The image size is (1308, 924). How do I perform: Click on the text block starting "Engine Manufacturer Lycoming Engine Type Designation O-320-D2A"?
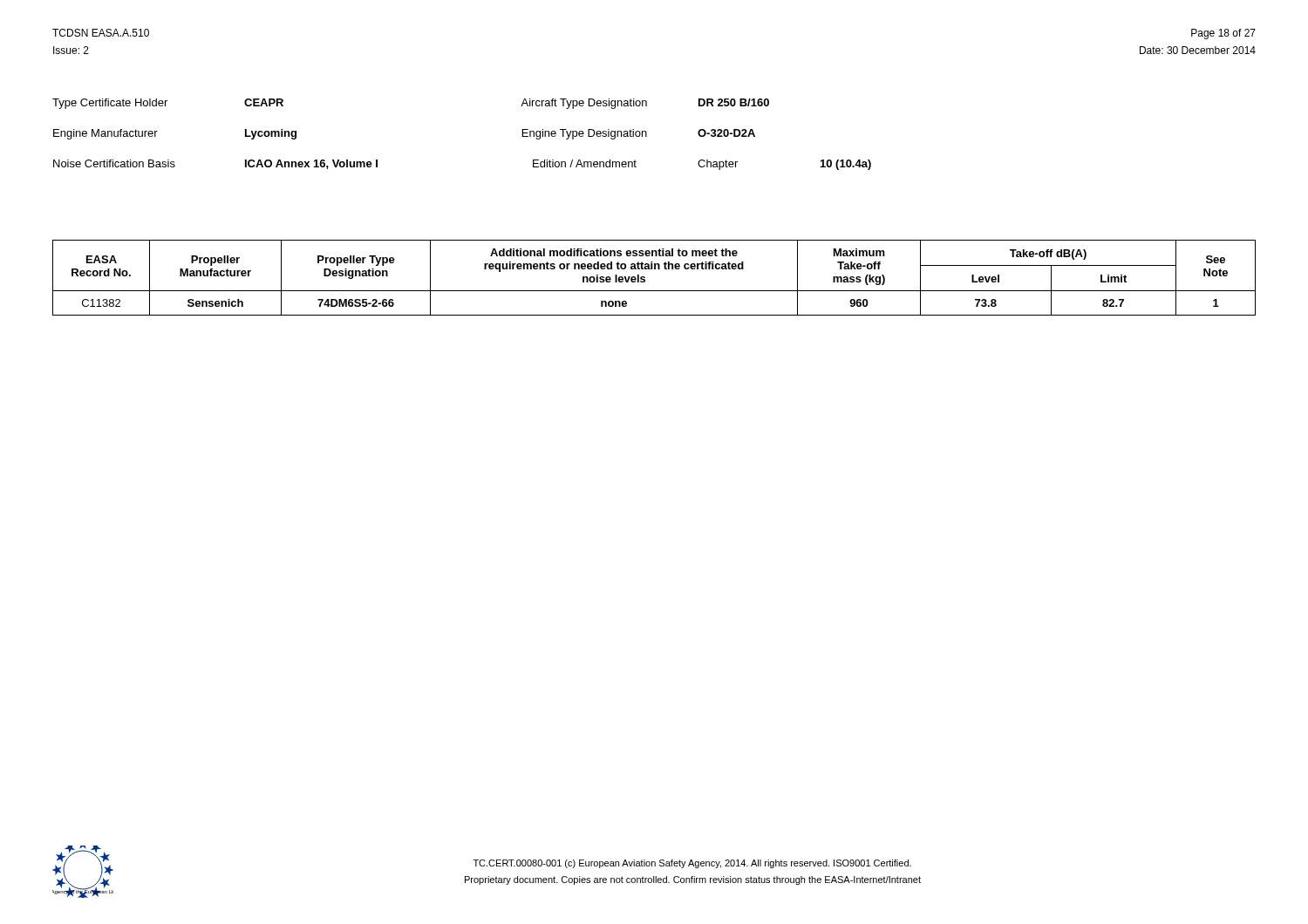[103, 134]
